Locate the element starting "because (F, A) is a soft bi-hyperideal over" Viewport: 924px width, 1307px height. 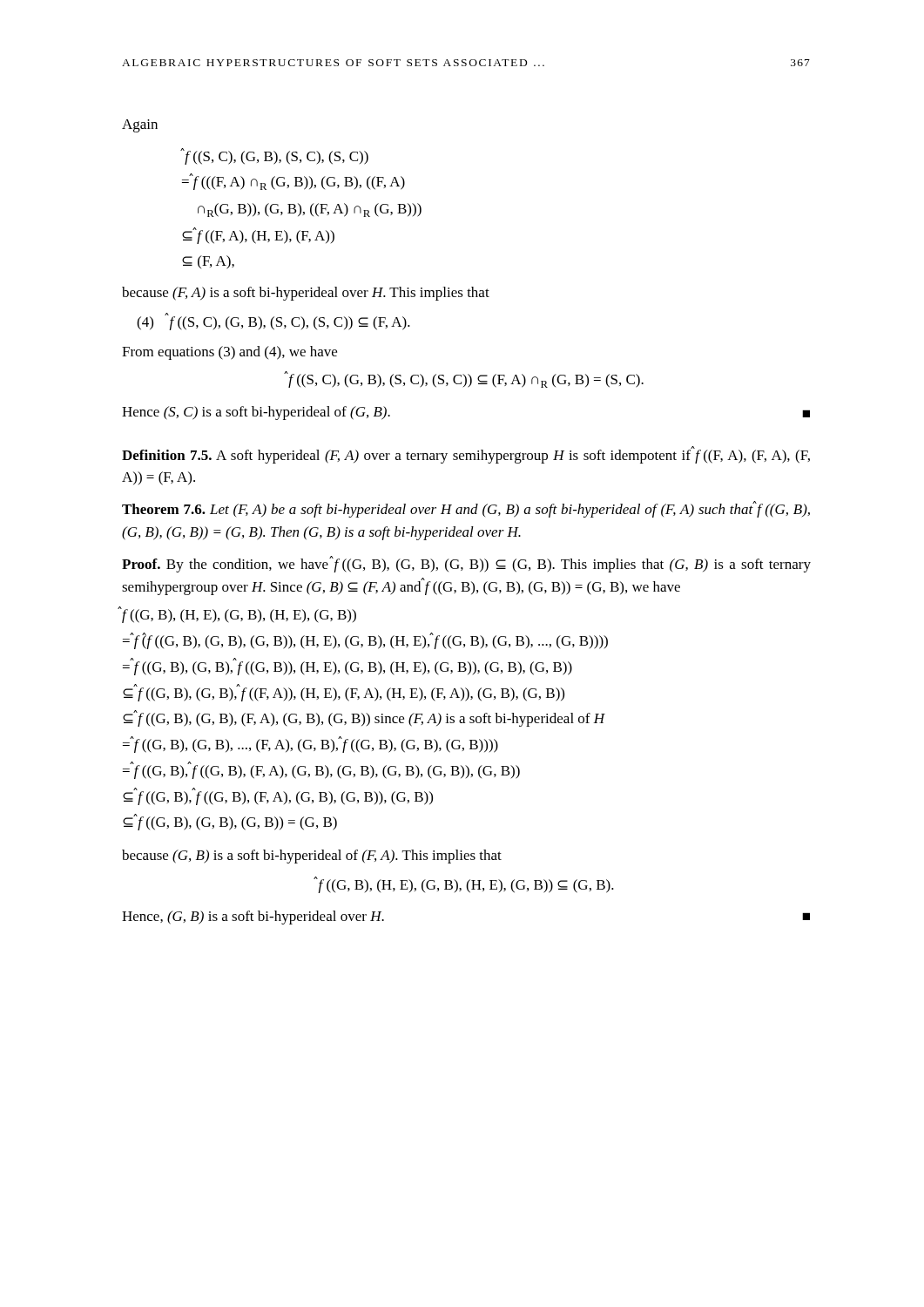(306, 292)
